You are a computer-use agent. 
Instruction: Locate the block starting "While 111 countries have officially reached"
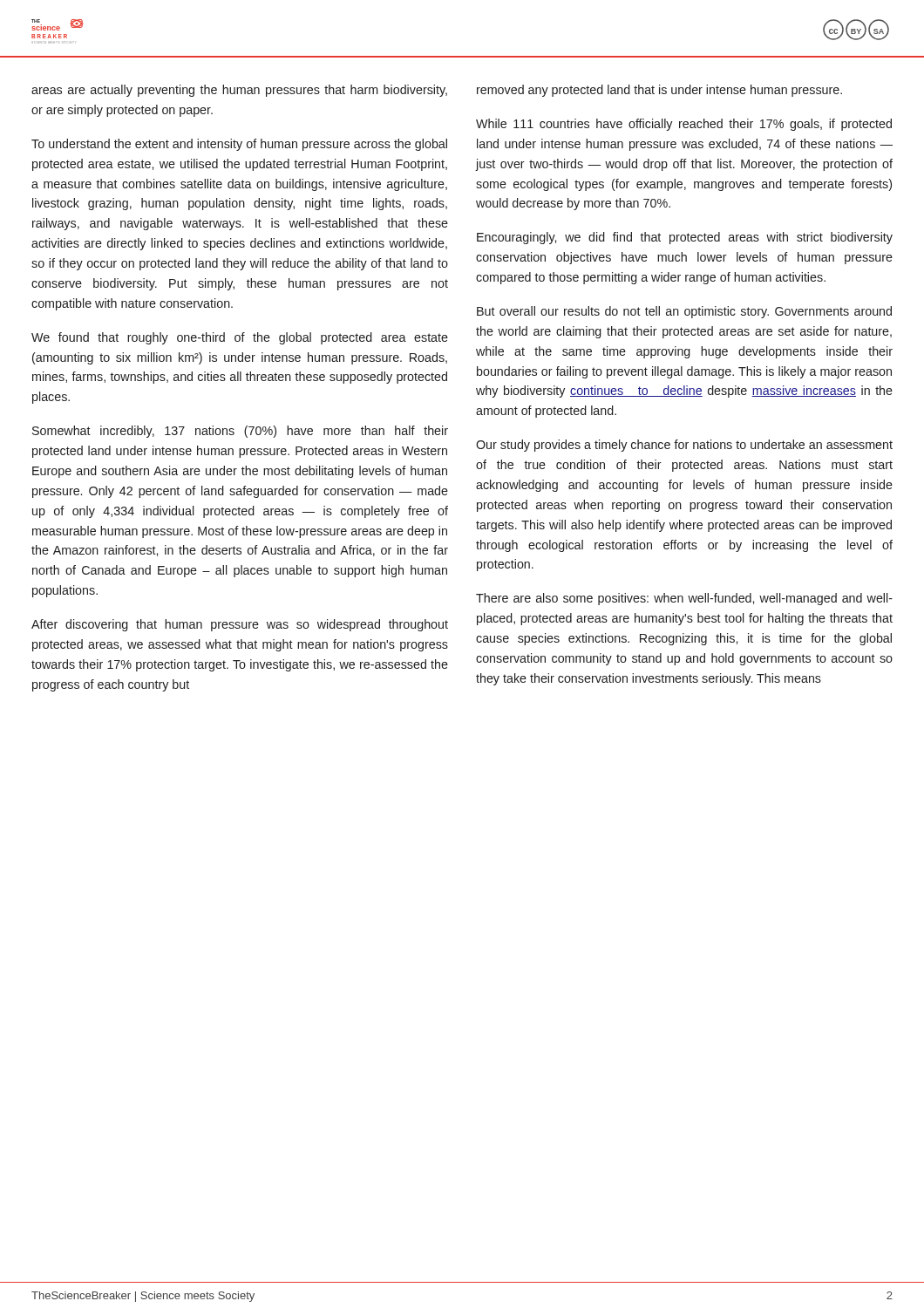coord(684,164)
